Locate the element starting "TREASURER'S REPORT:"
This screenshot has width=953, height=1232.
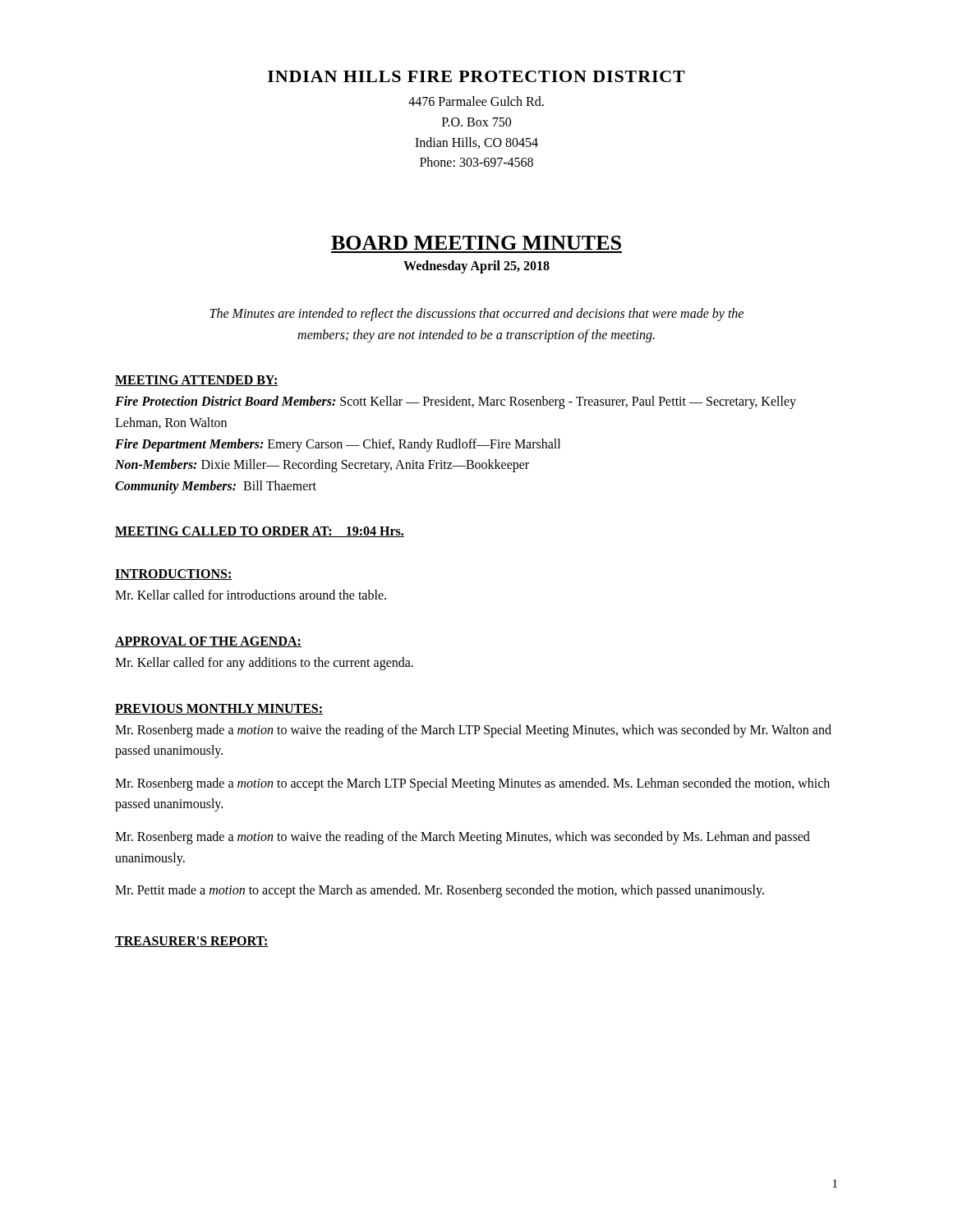coord(192,941)
